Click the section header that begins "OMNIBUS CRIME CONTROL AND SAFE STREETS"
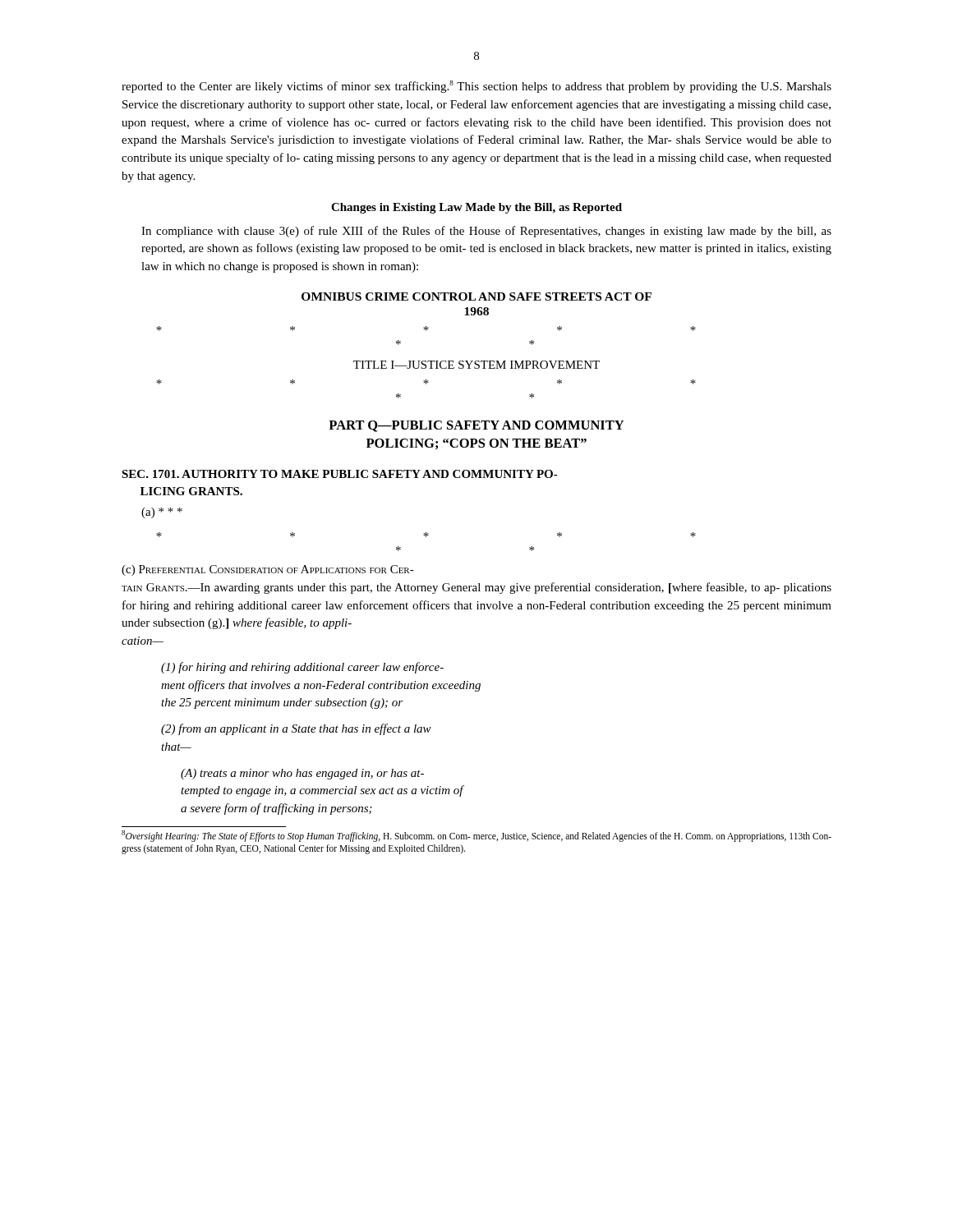Viewport: 953px width, 1232px height. coord(476,303)
